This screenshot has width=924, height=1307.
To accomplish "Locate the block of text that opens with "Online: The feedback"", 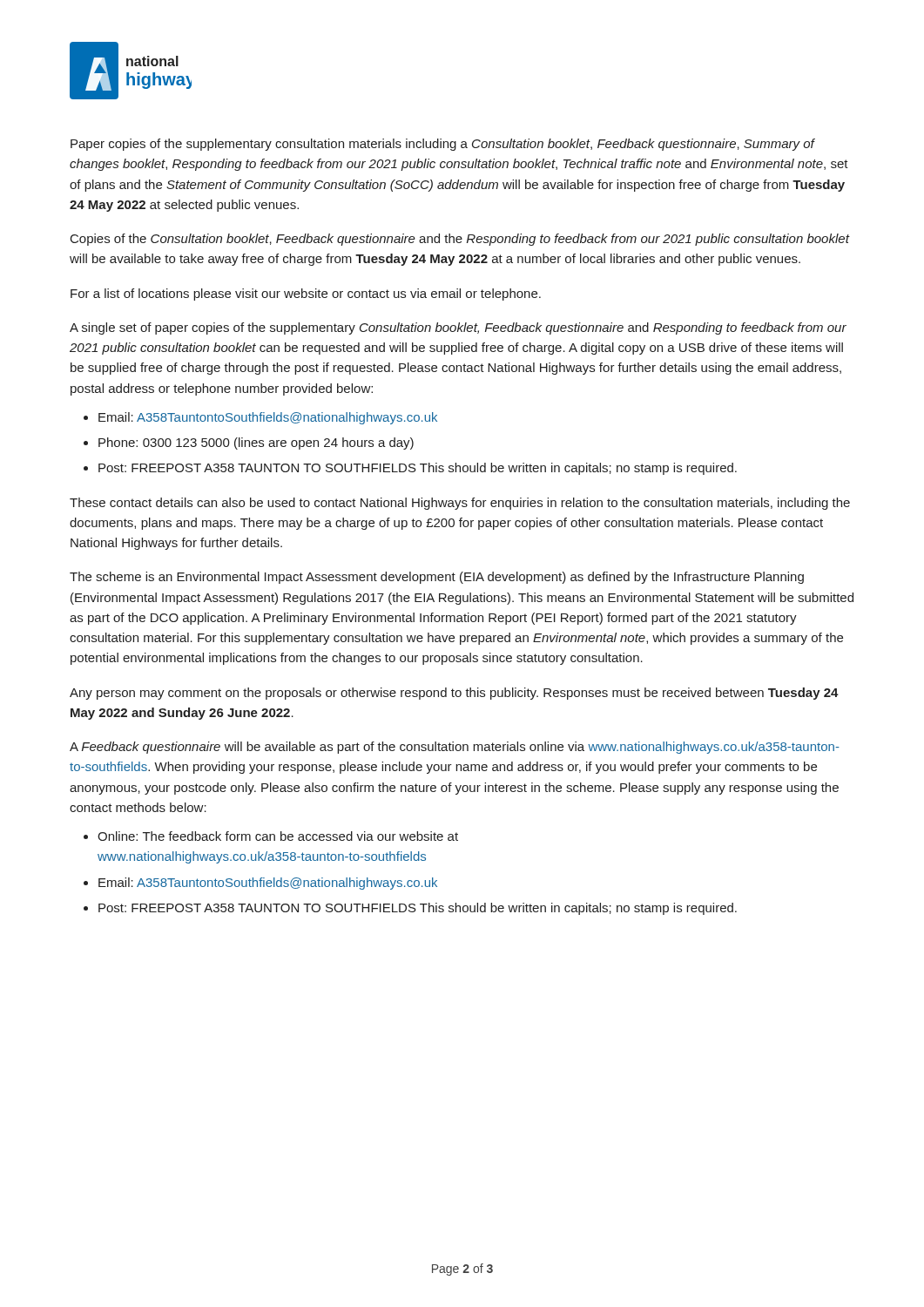I will 278,846.
